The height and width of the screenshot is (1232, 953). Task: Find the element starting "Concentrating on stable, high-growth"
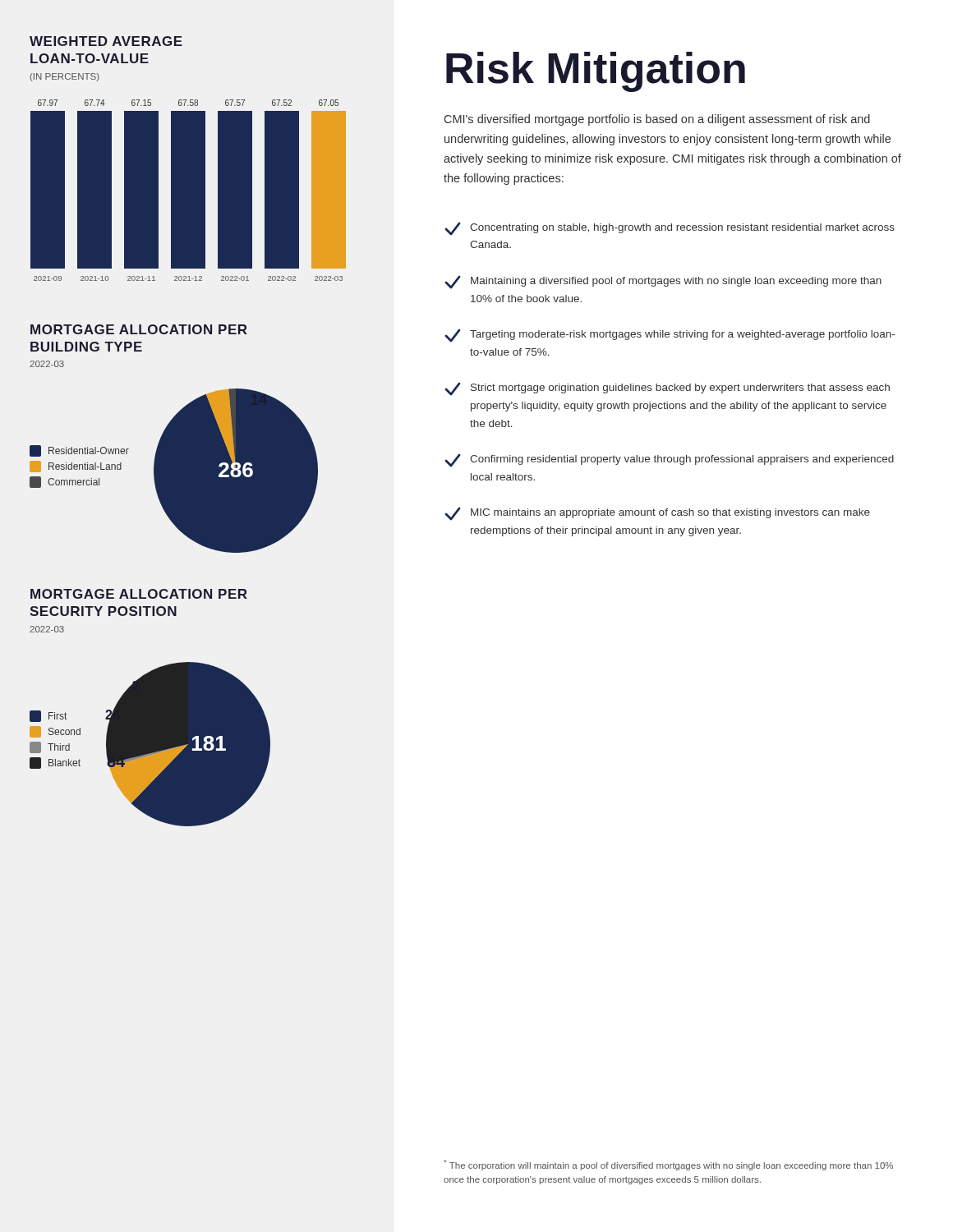pyautogui.click(x=674, y=236)
